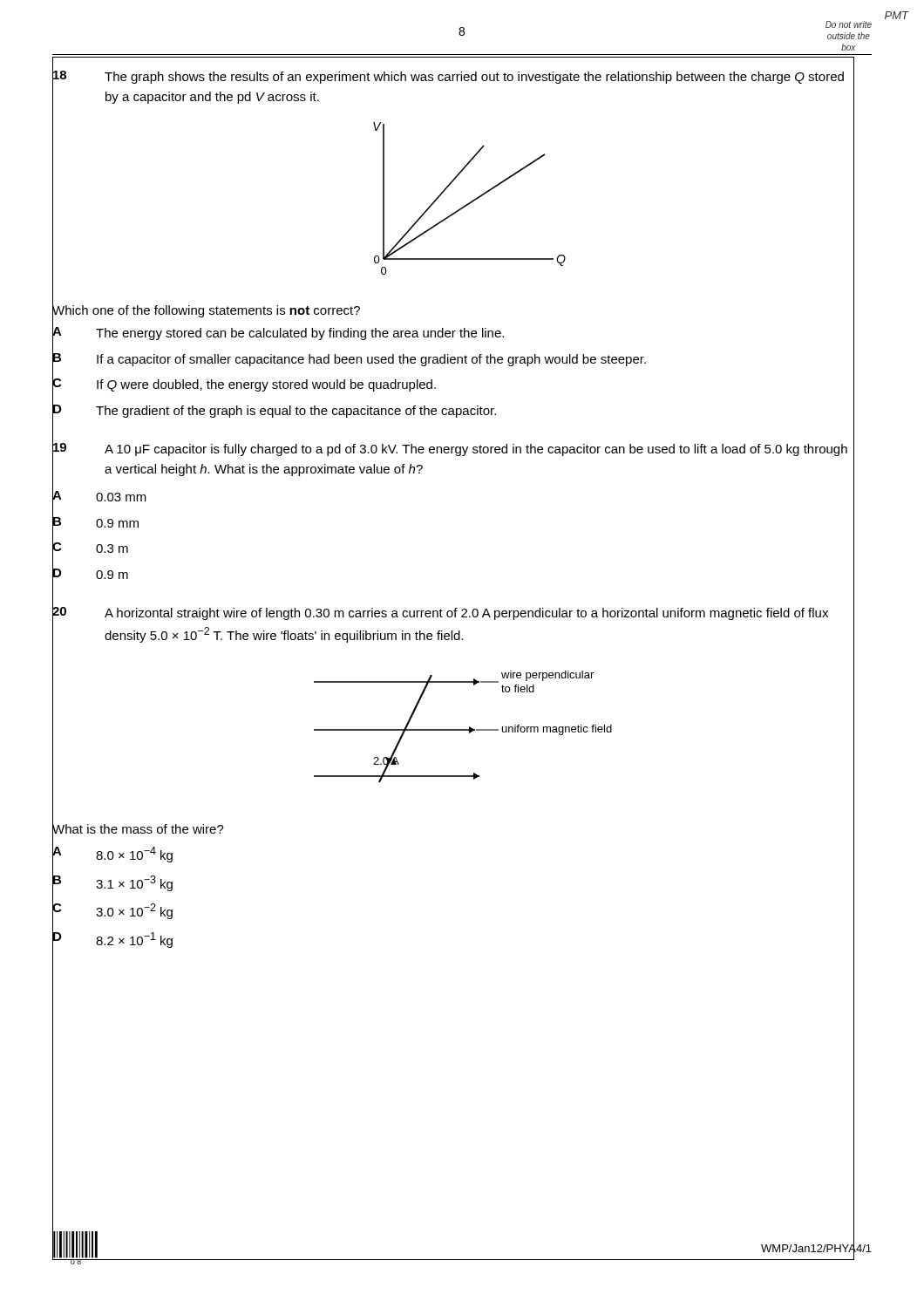924x1308 pixels.
Task: Navigate to the passage starting "The graph shows the results of an experiment"
Action: pos(475,86)
